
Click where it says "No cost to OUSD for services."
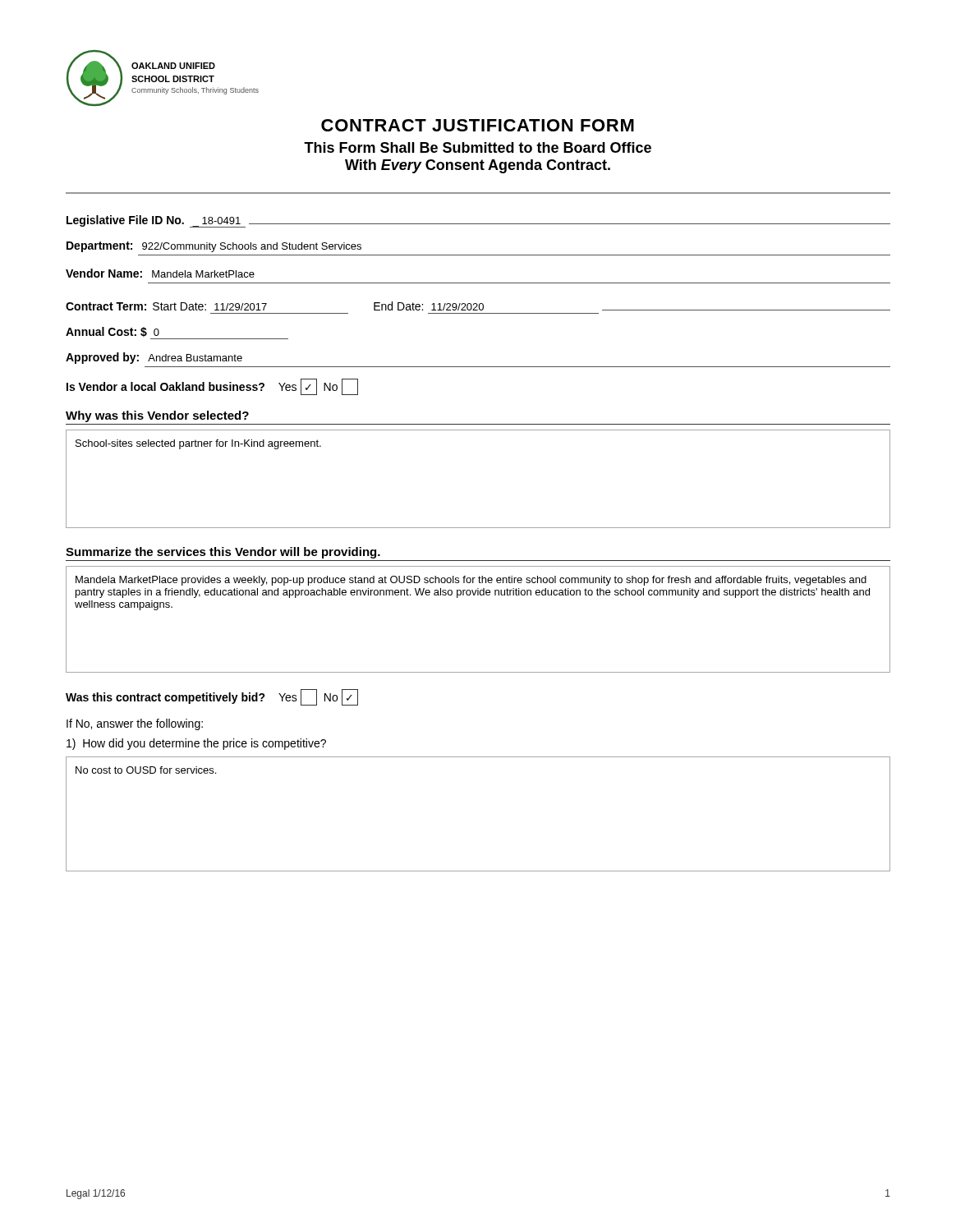(146, 770)
